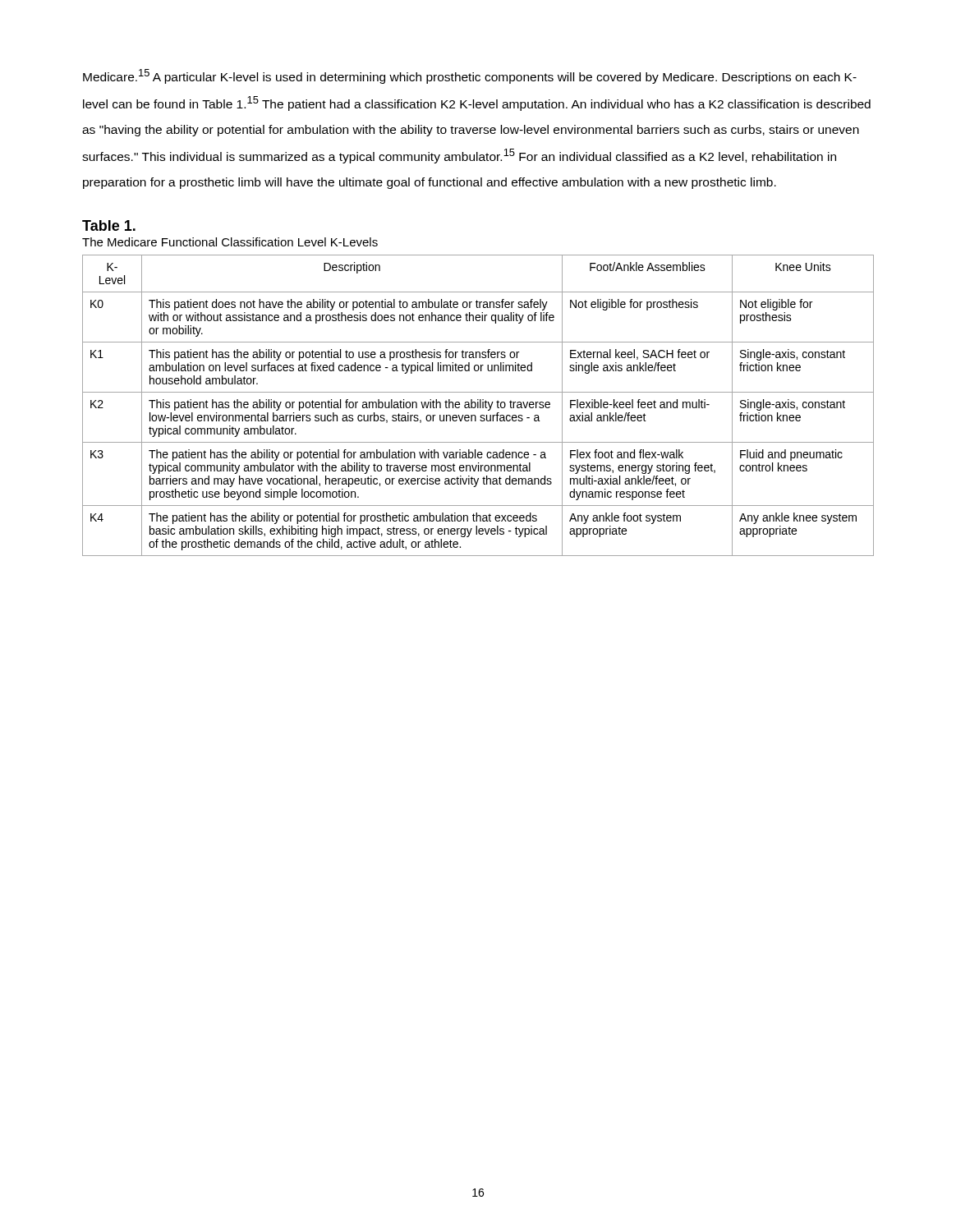Click on the table containing "Fluid and pneumatic control knees"
This screenshot has height=1232, width=956.
478,405
